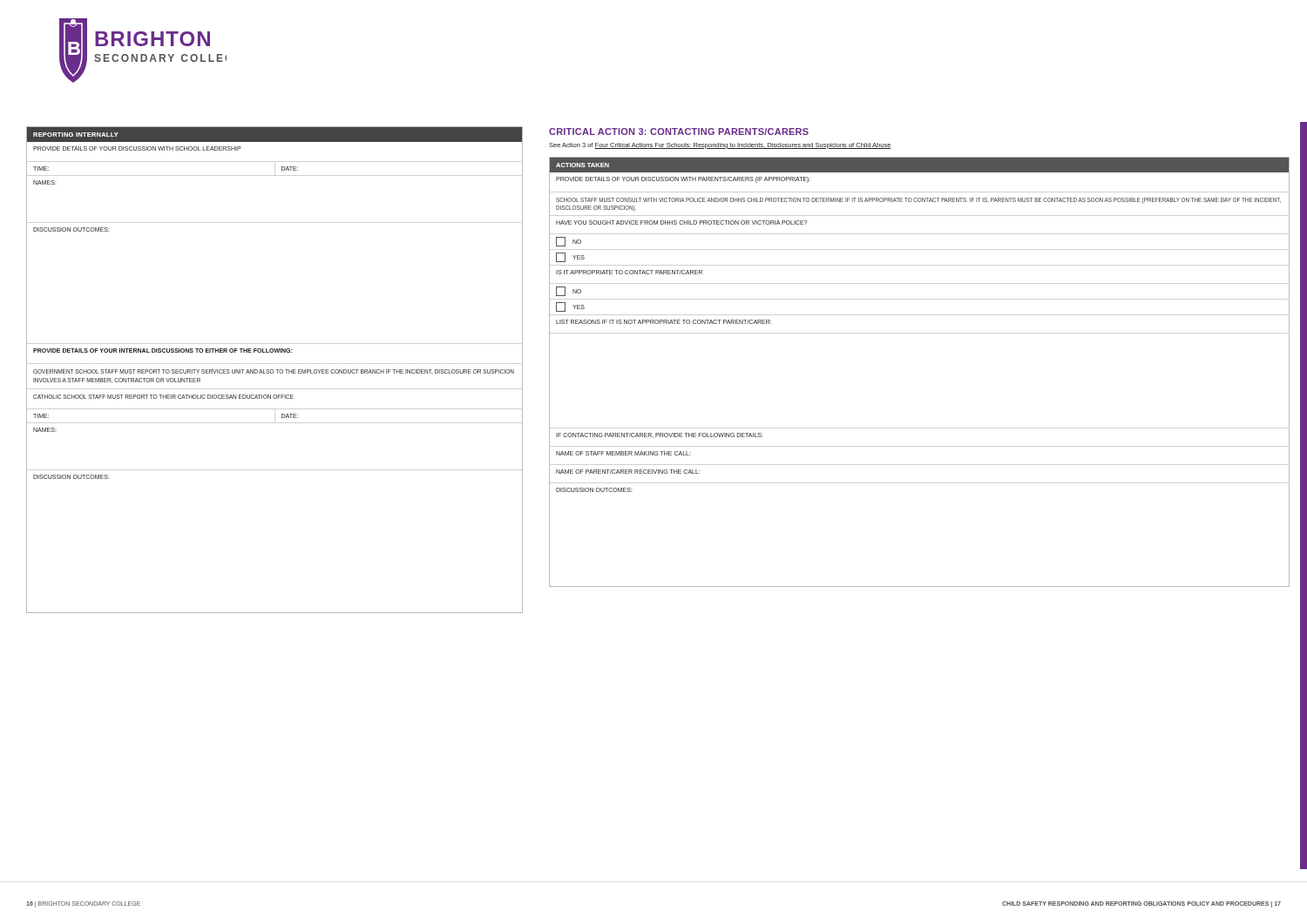This screenshot has width=1307, height=924.
Task: Locate the section header containing "CRITICAL ACTION 3:"
Action: point(679,132)
